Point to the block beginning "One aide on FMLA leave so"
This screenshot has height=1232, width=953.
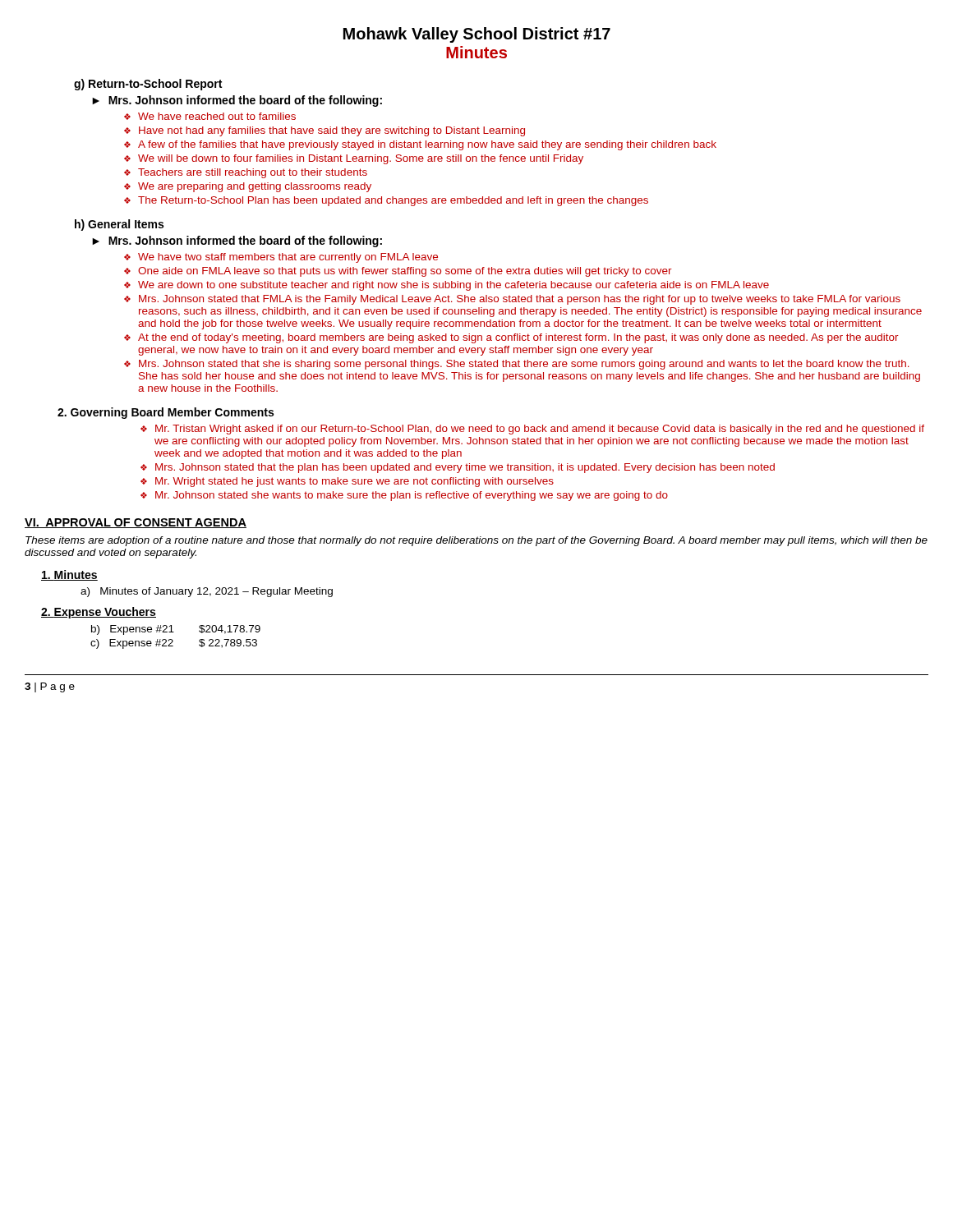tap(405, 271)
